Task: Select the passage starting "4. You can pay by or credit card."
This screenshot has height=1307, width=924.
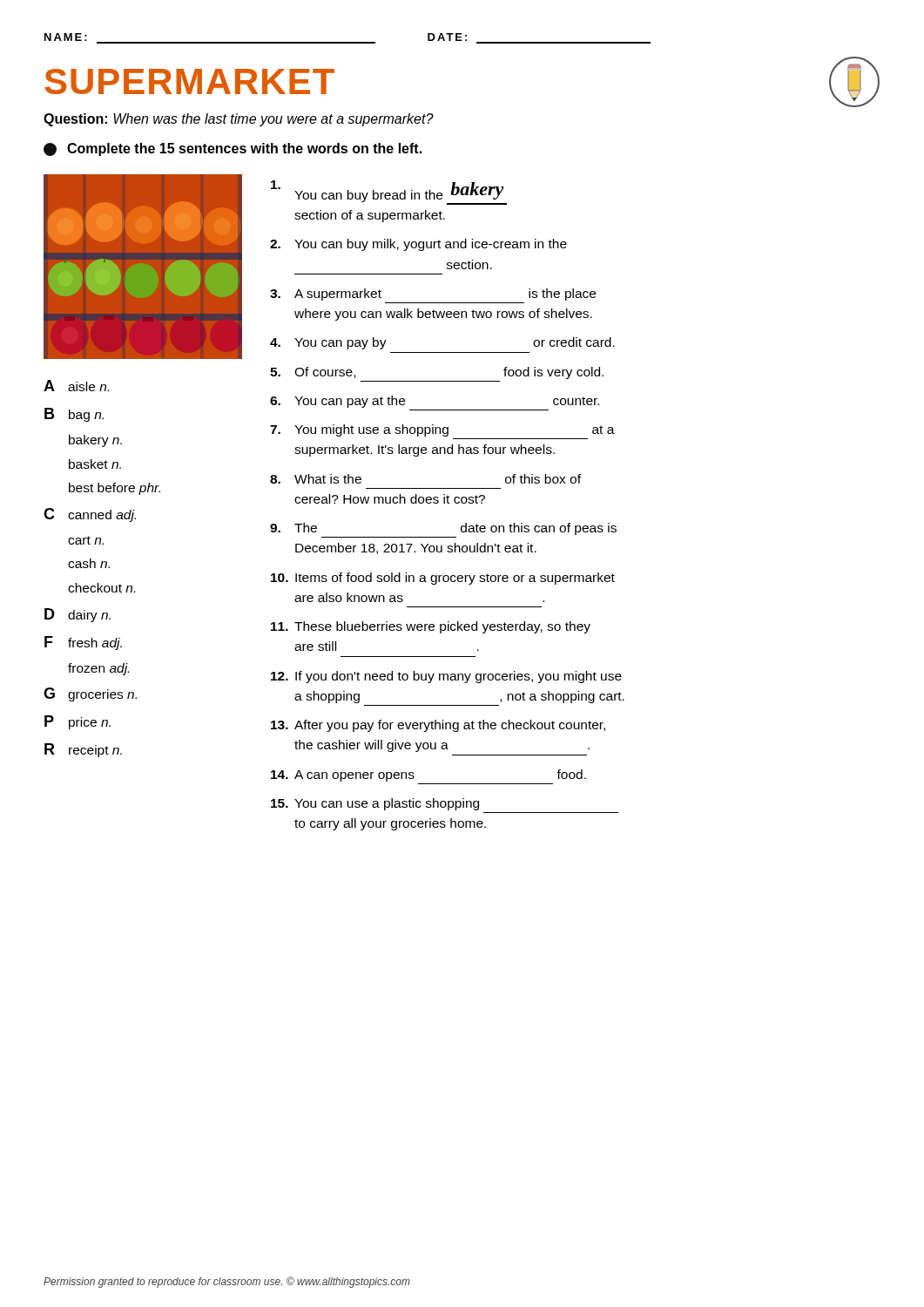Action: (443, 342)
